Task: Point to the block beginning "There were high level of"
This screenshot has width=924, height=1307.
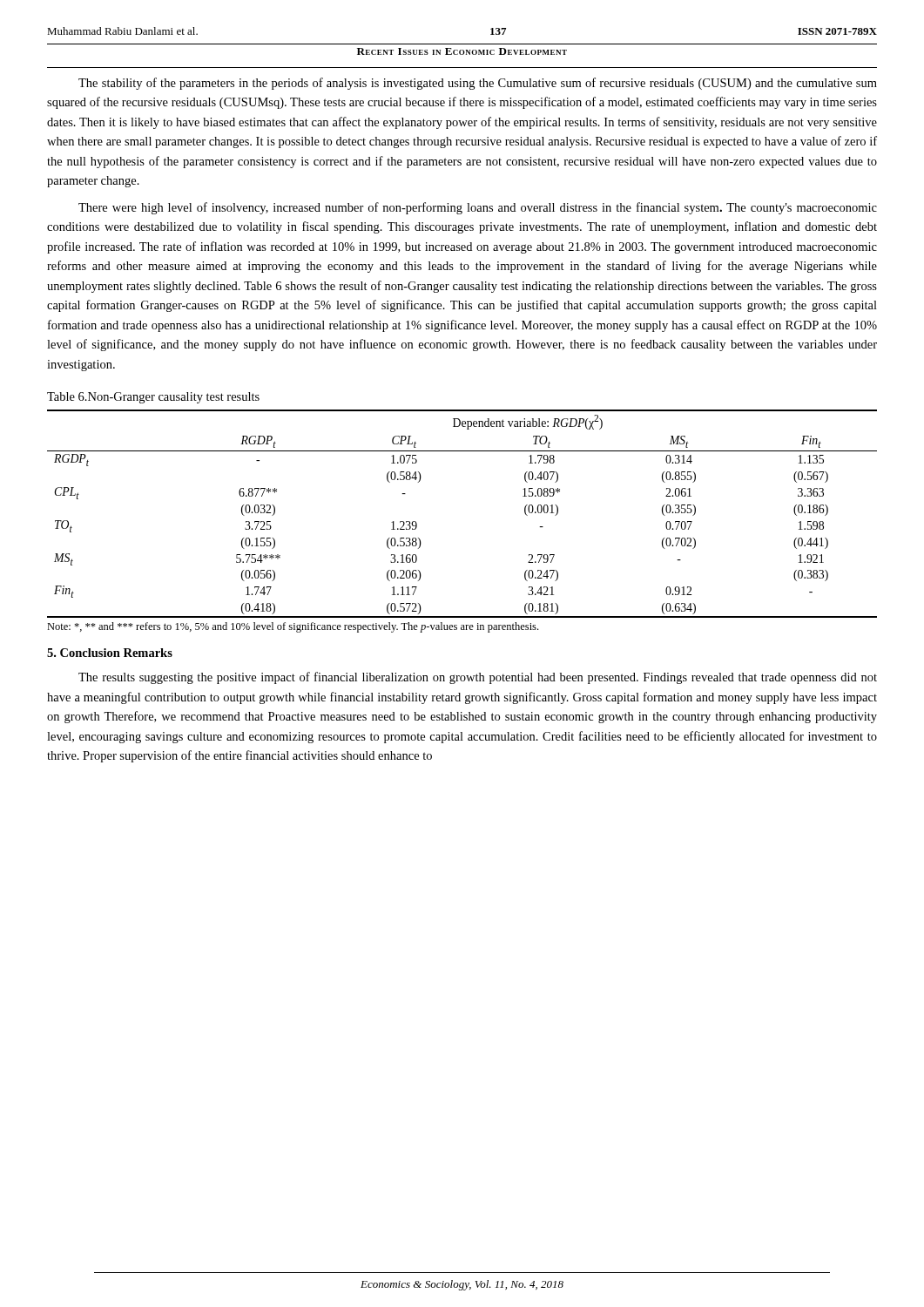Action: [462, 286]
